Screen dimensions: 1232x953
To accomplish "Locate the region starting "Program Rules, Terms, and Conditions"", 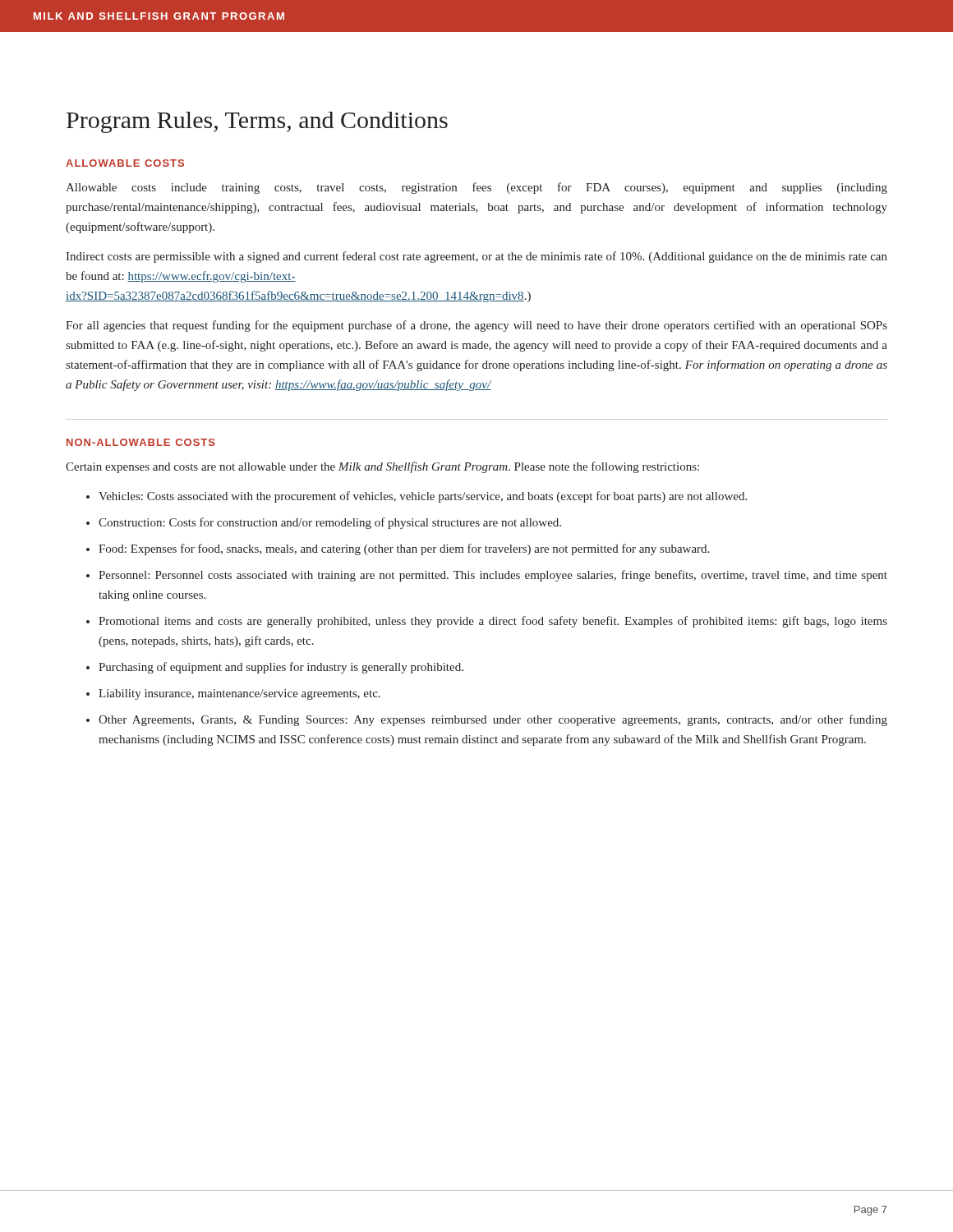I will pyautogui.click(x=257, y=120).
